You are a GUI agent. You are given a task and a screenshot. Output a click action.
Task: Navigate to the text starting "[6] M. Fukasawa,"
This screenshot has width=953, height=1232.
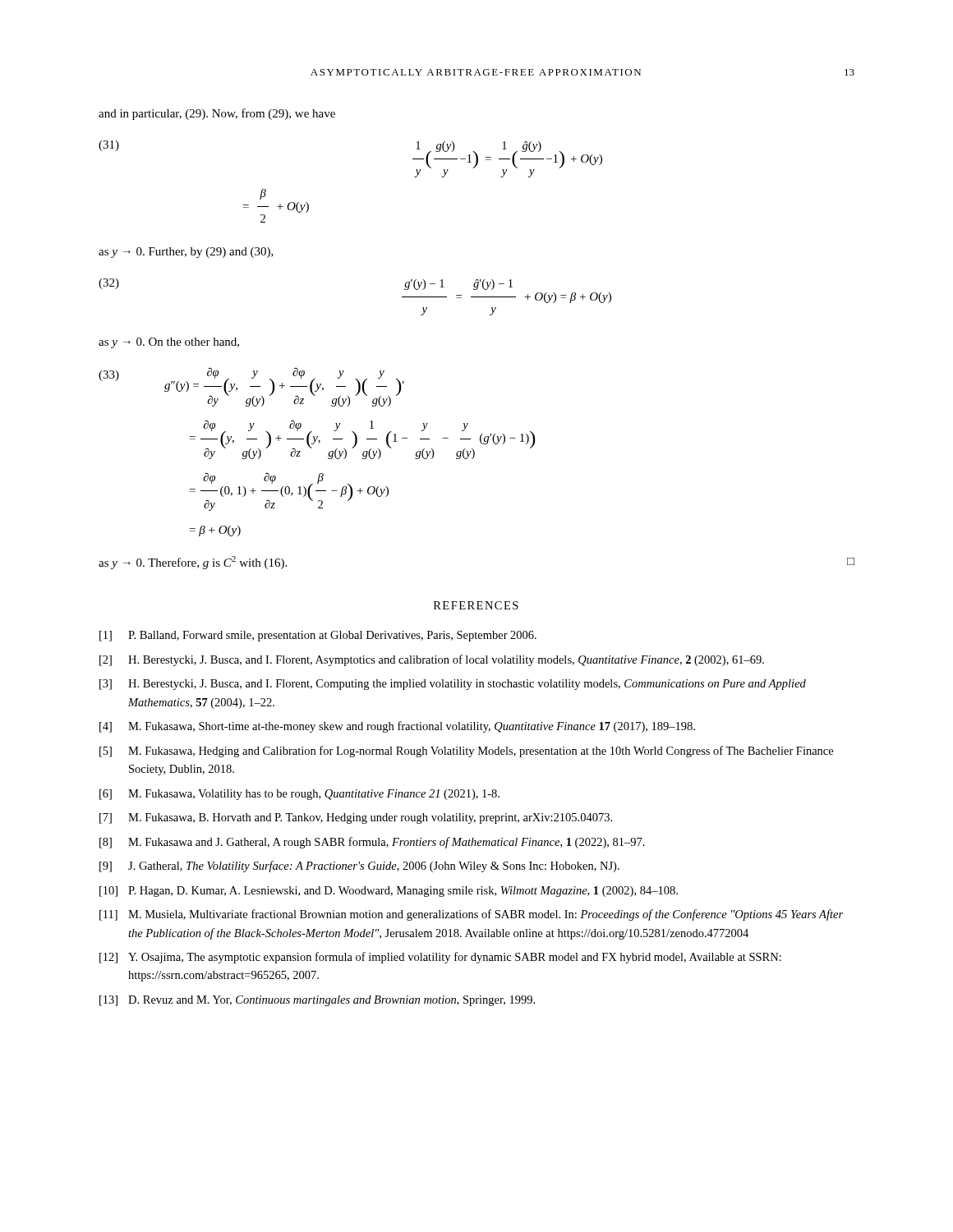point(476,793)
